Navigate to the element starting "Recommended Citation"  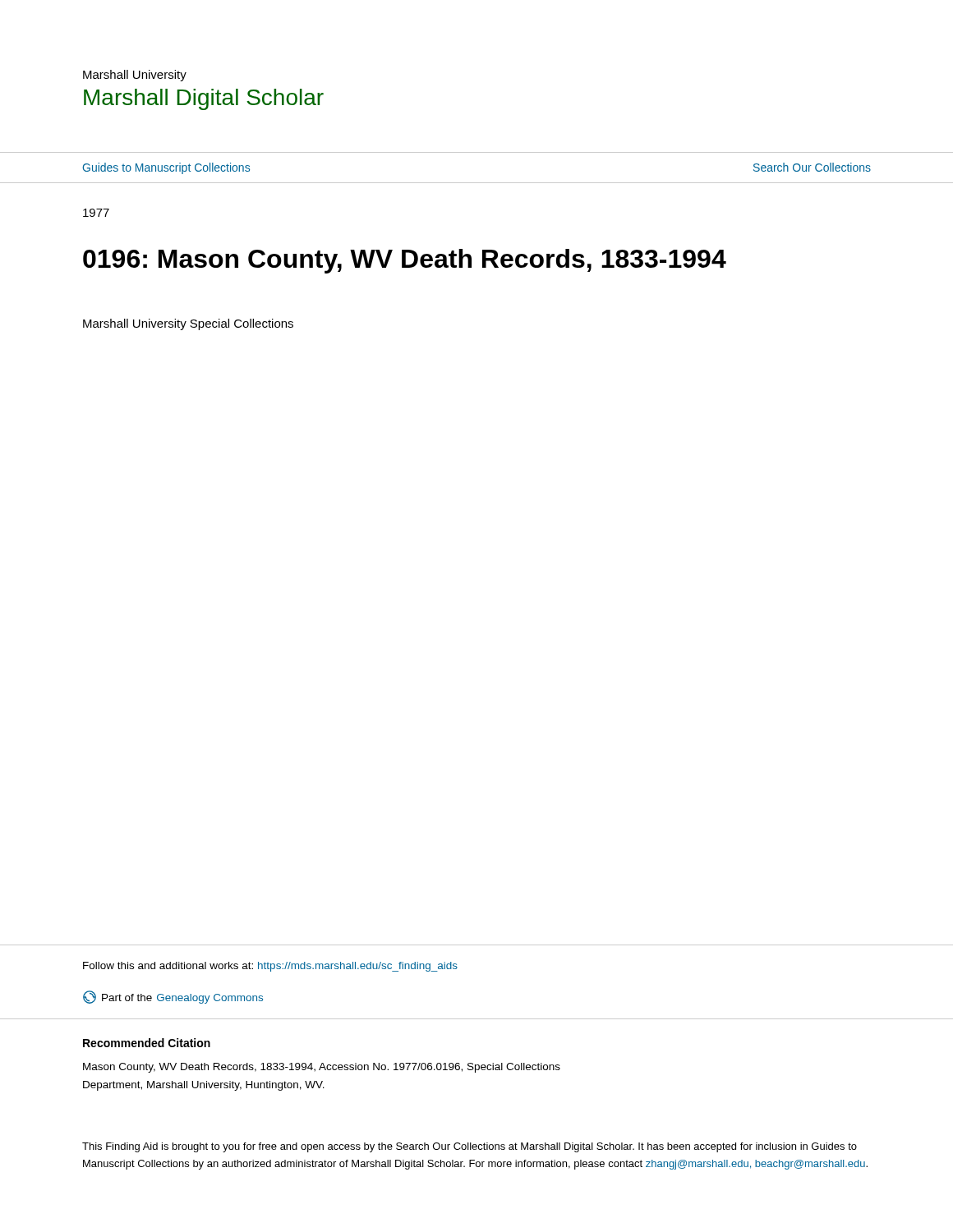click(146, 1043)
